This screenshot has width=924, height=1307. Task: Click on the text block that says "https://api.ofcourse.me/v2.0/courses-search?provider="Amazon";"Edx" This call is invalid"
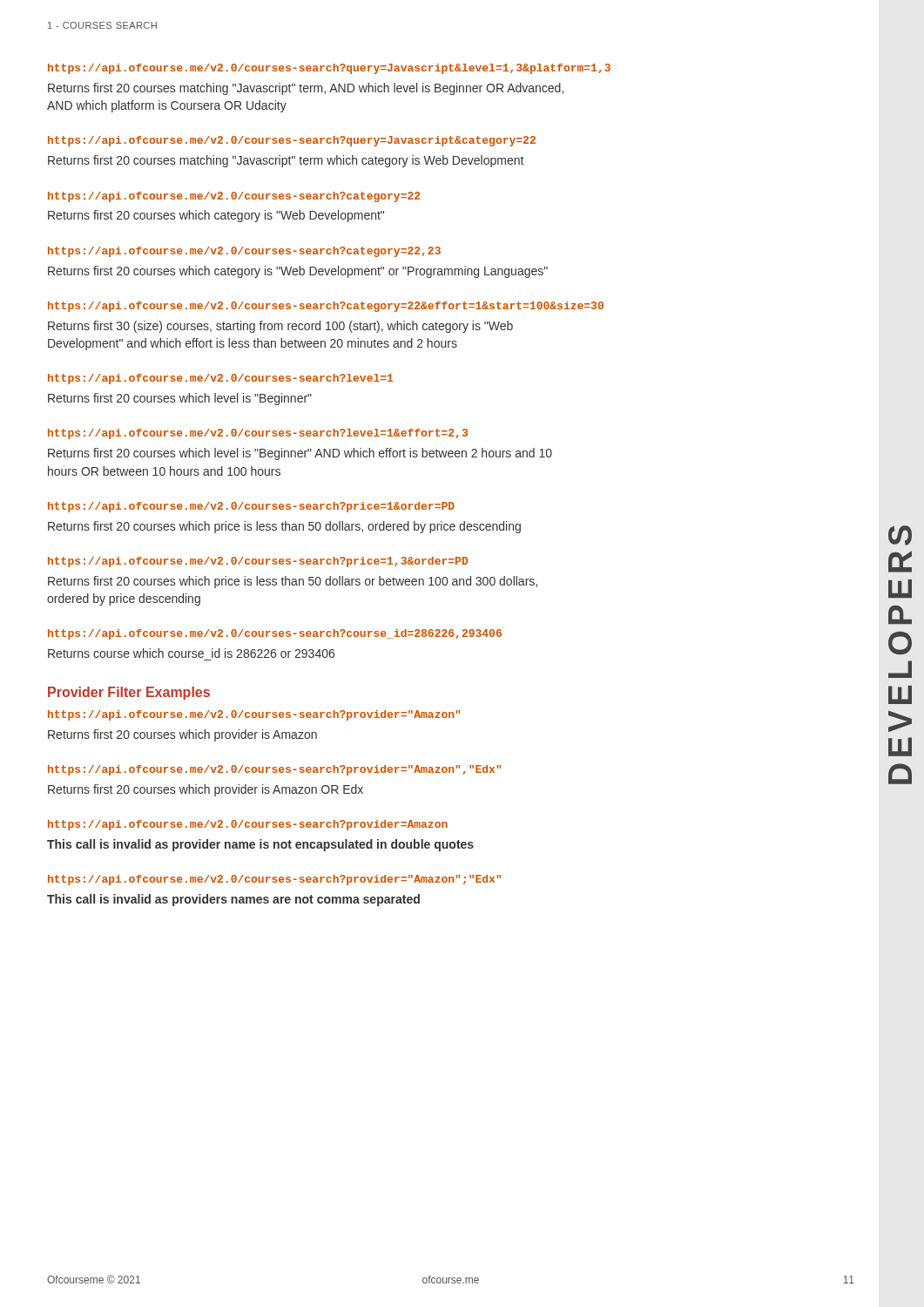click(451, 890)
